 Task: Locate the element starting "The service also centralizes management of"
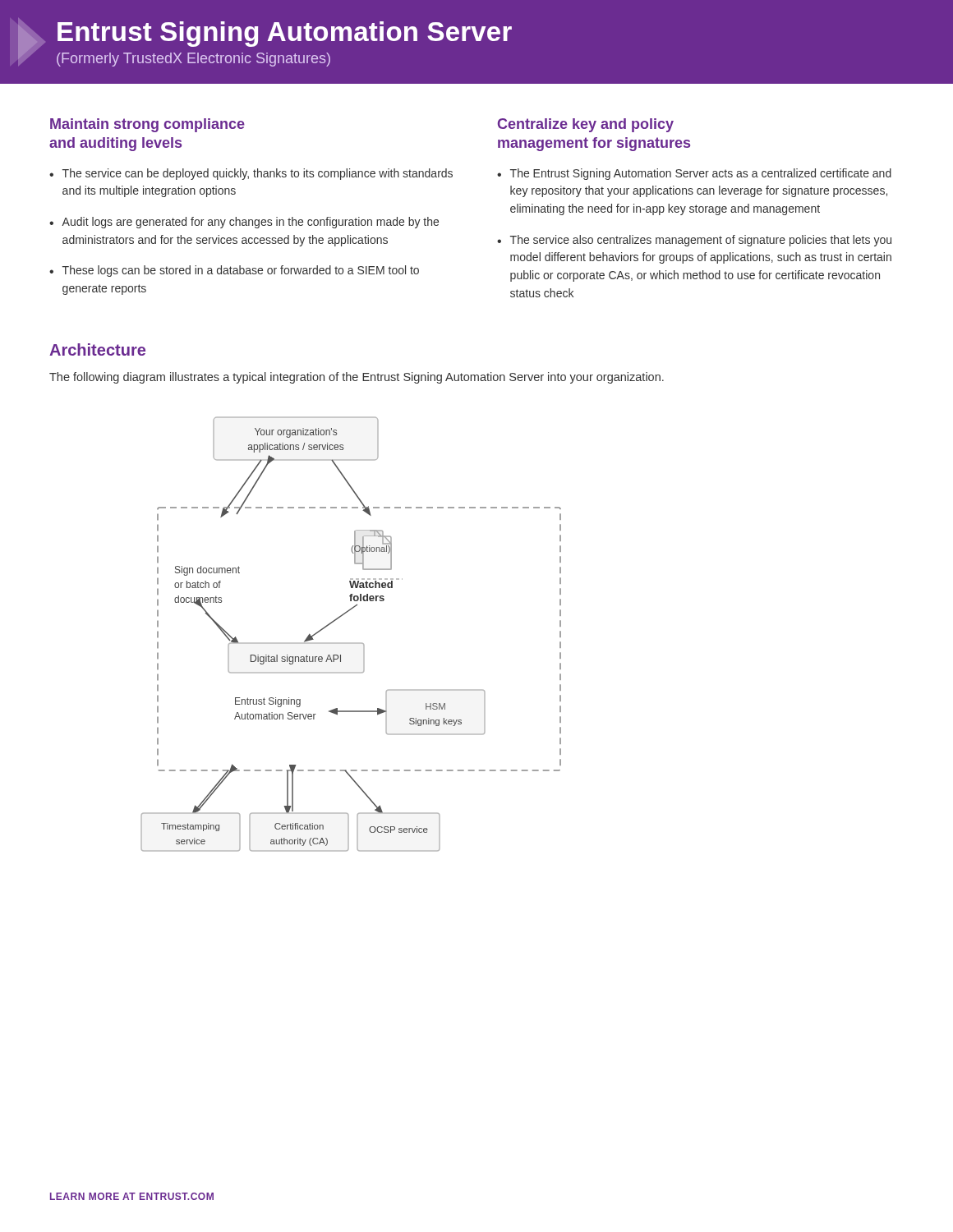tap(701, 266)
